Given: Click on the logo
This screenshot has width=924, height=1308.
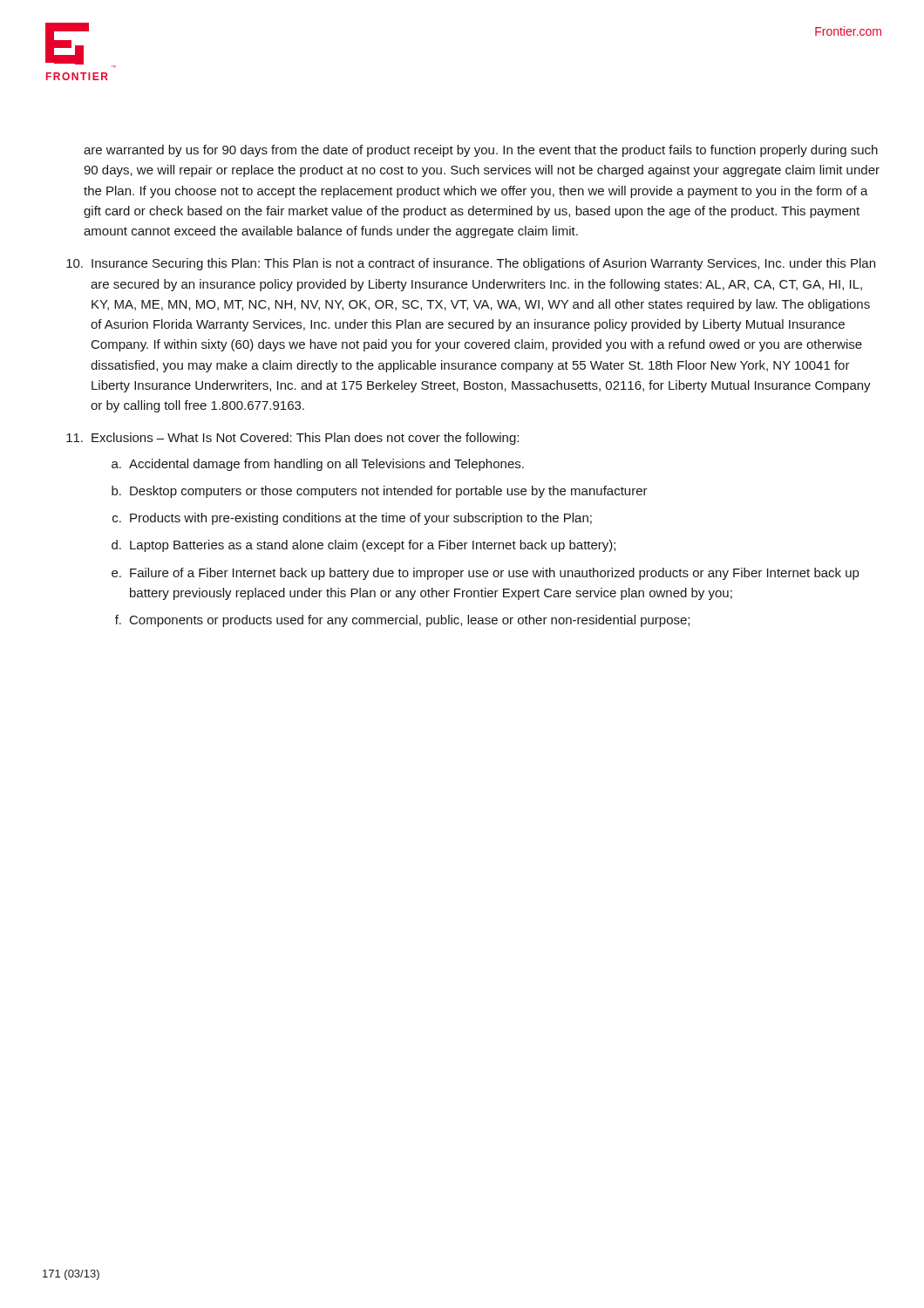Looking at the screenshot, I should pos(81,55).
